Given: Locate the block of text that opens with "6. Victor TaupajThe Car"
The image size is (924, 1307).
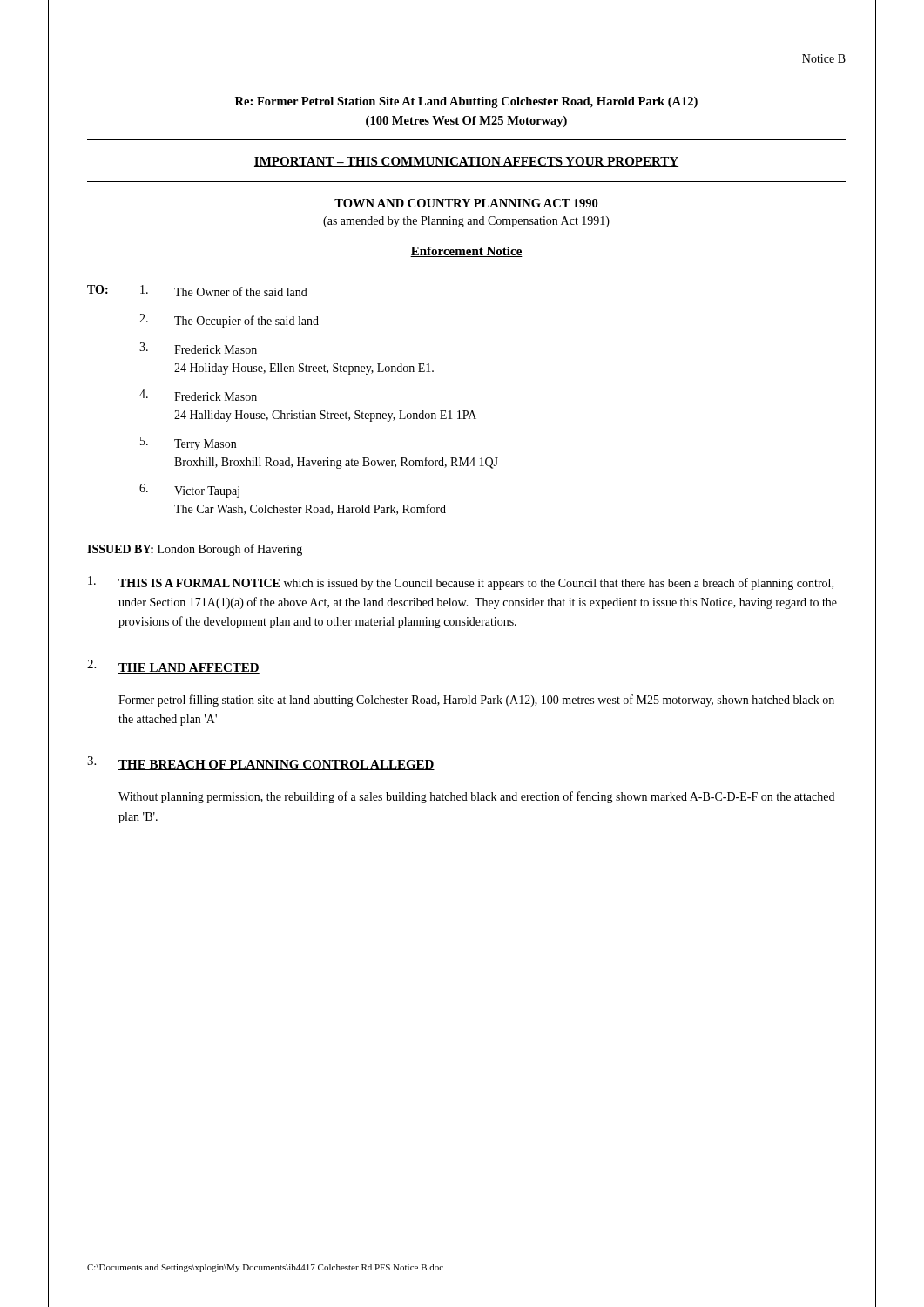Looking at the screenshot, I should pyautogui.click(x=267, y=500).
